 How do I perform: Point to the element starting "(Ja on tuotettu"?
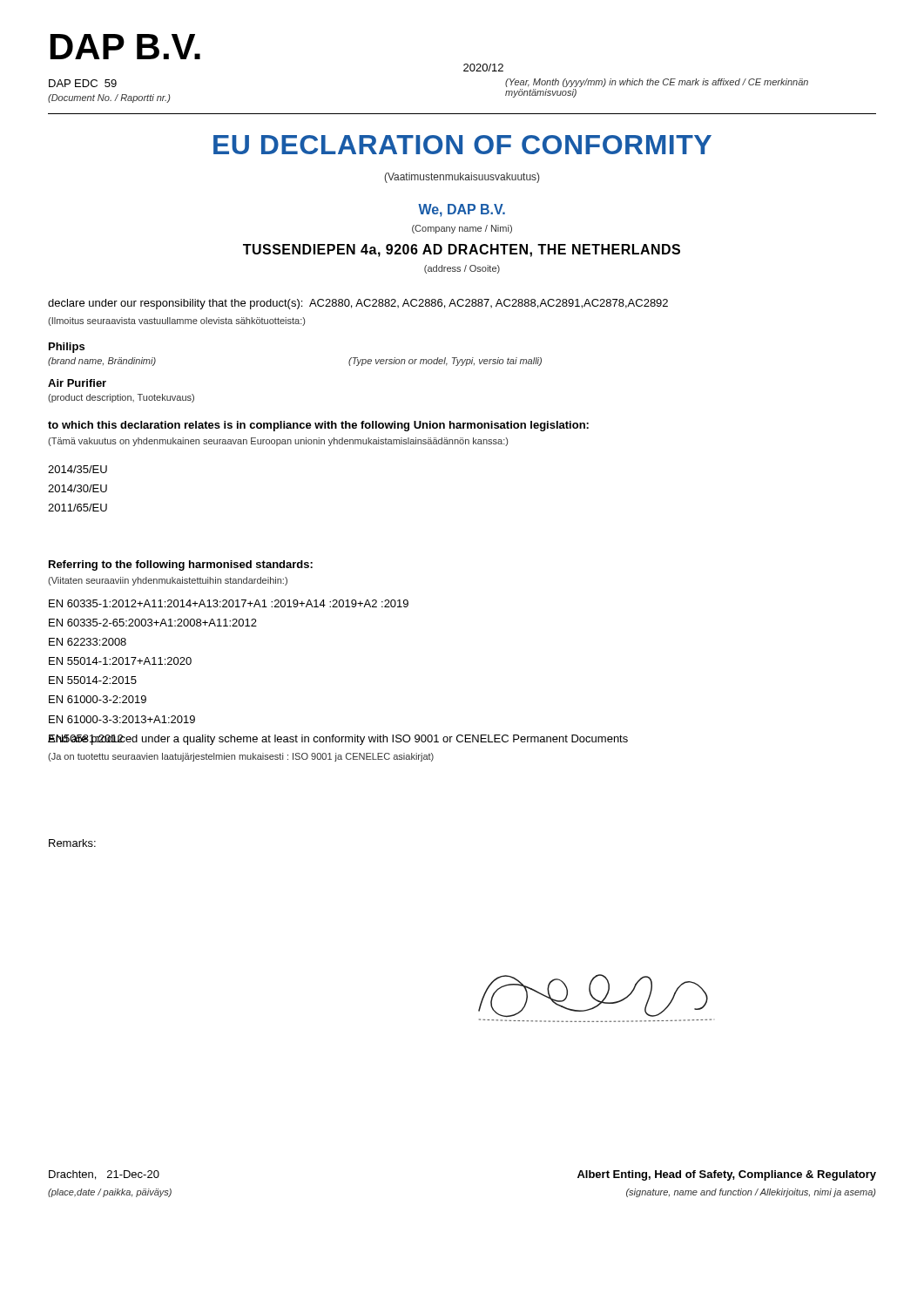pos(241,756)
